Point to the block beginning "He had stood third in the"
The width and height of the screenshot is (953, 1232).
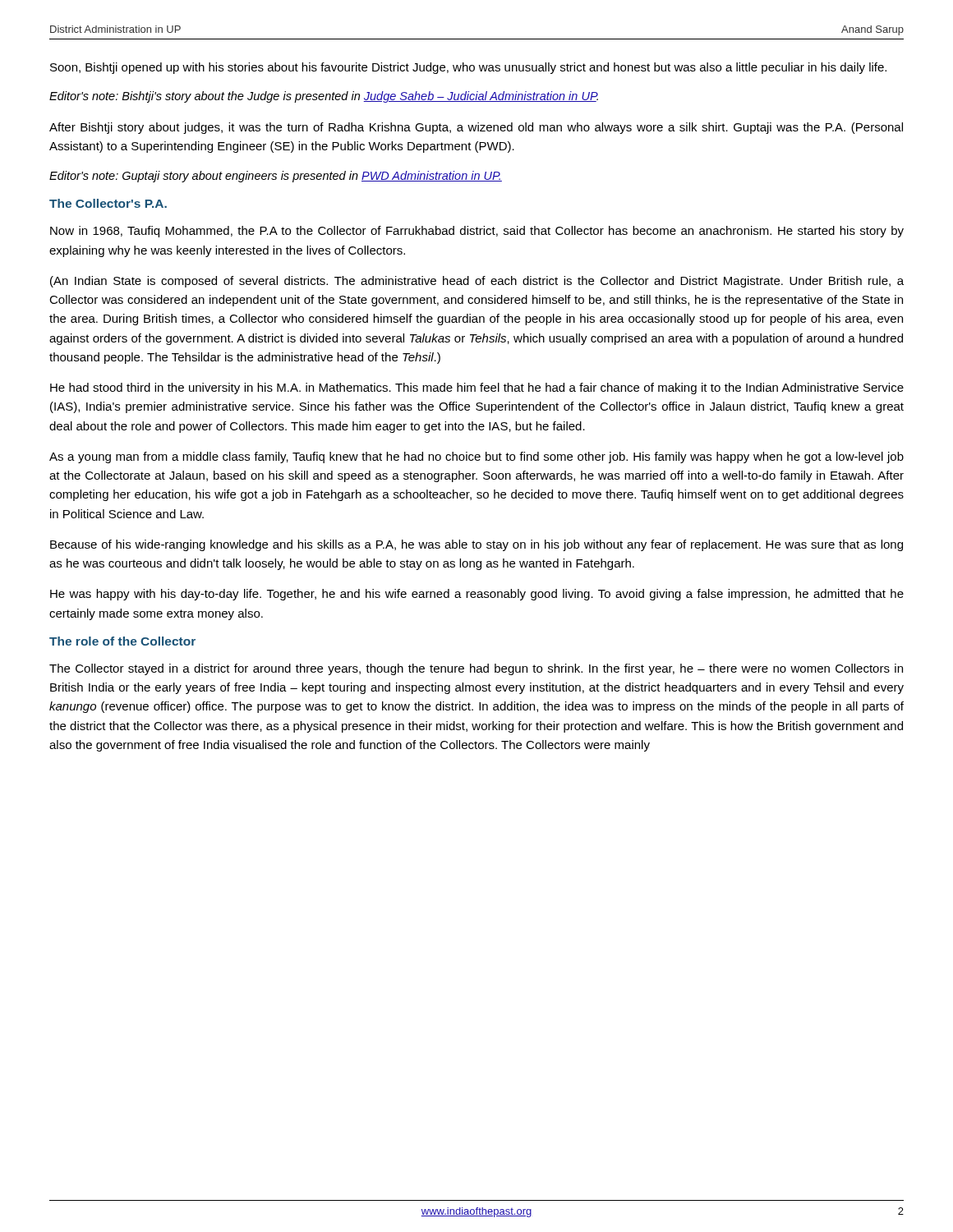[x=476, y=406]
